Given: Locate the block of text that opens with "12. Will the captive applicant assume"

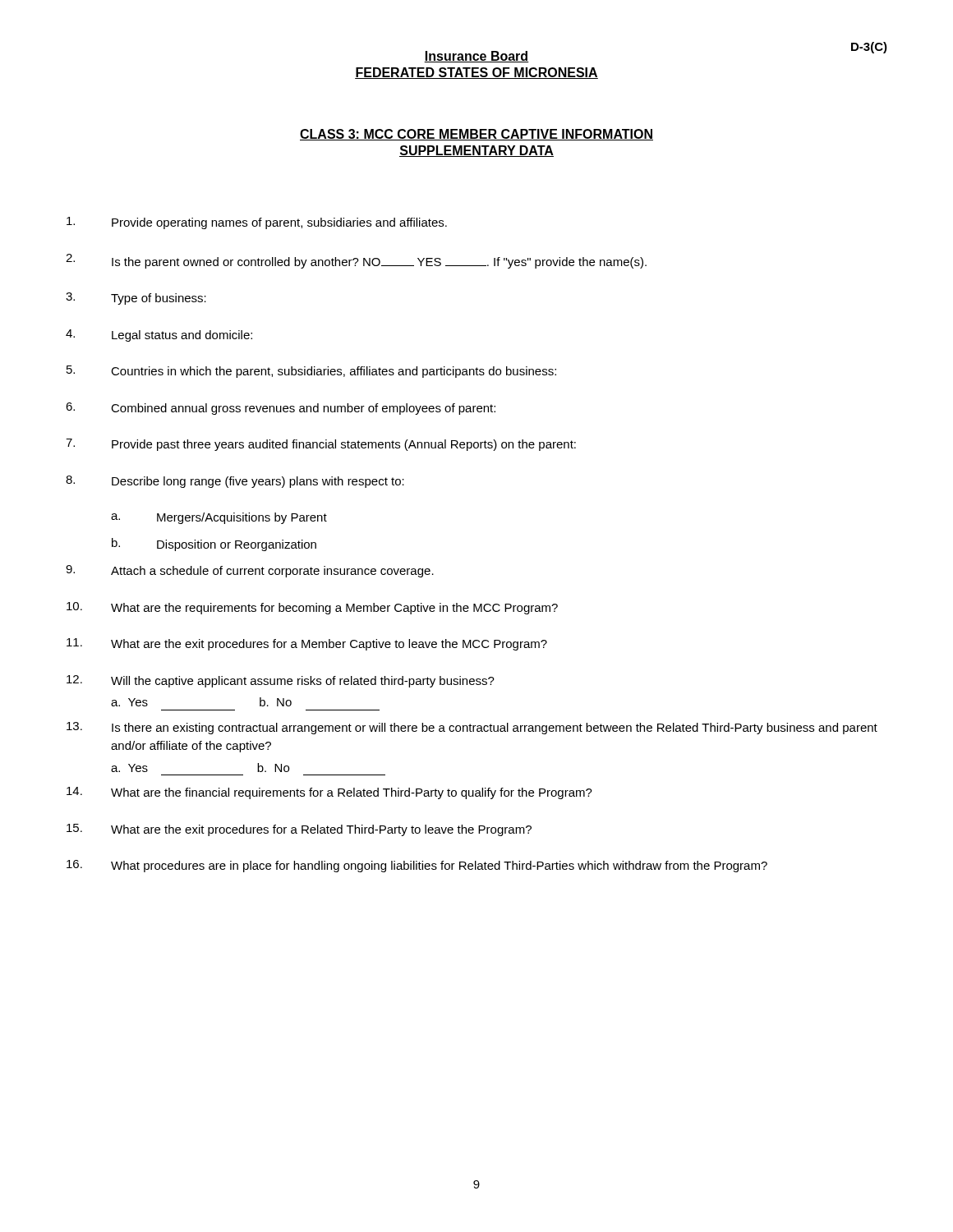Looking at the screenshot, I should pos(476,692).
